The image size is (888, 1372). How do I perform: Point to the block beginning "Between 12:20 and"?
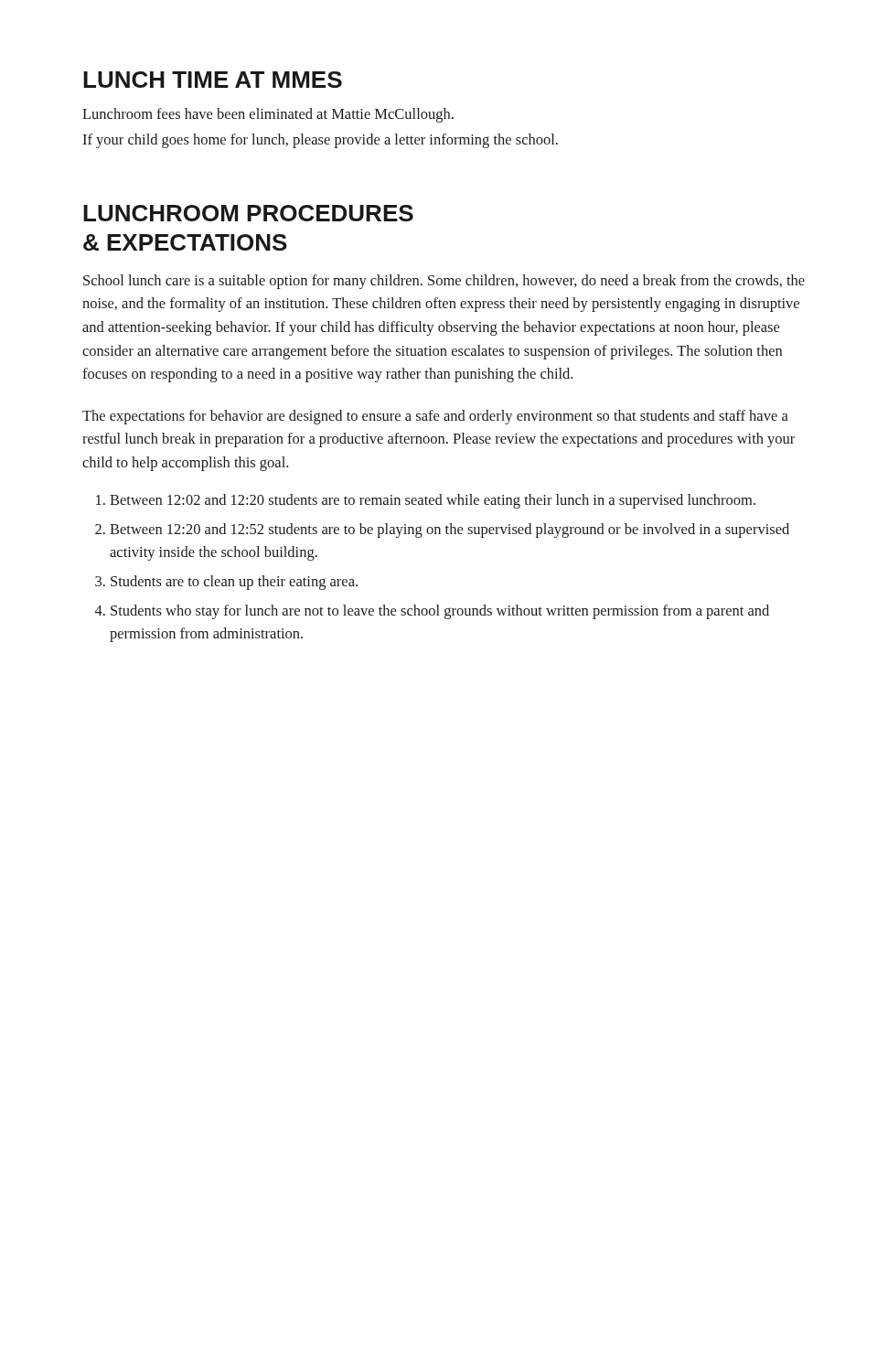coord(450,541)
